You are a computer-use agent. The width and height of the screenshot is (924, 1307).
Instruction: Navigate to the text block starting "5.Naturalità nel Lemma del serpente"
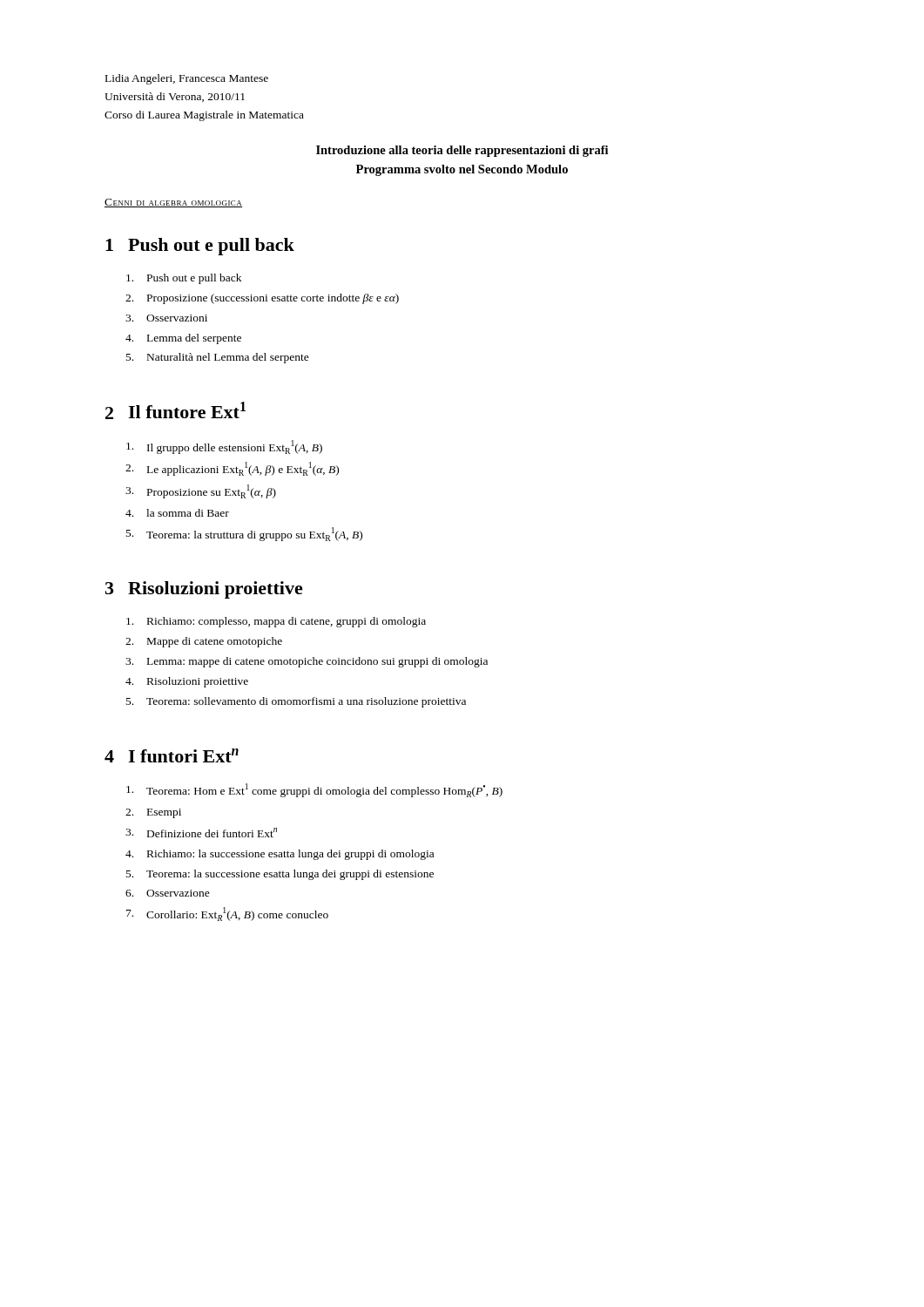coord(218,358)
